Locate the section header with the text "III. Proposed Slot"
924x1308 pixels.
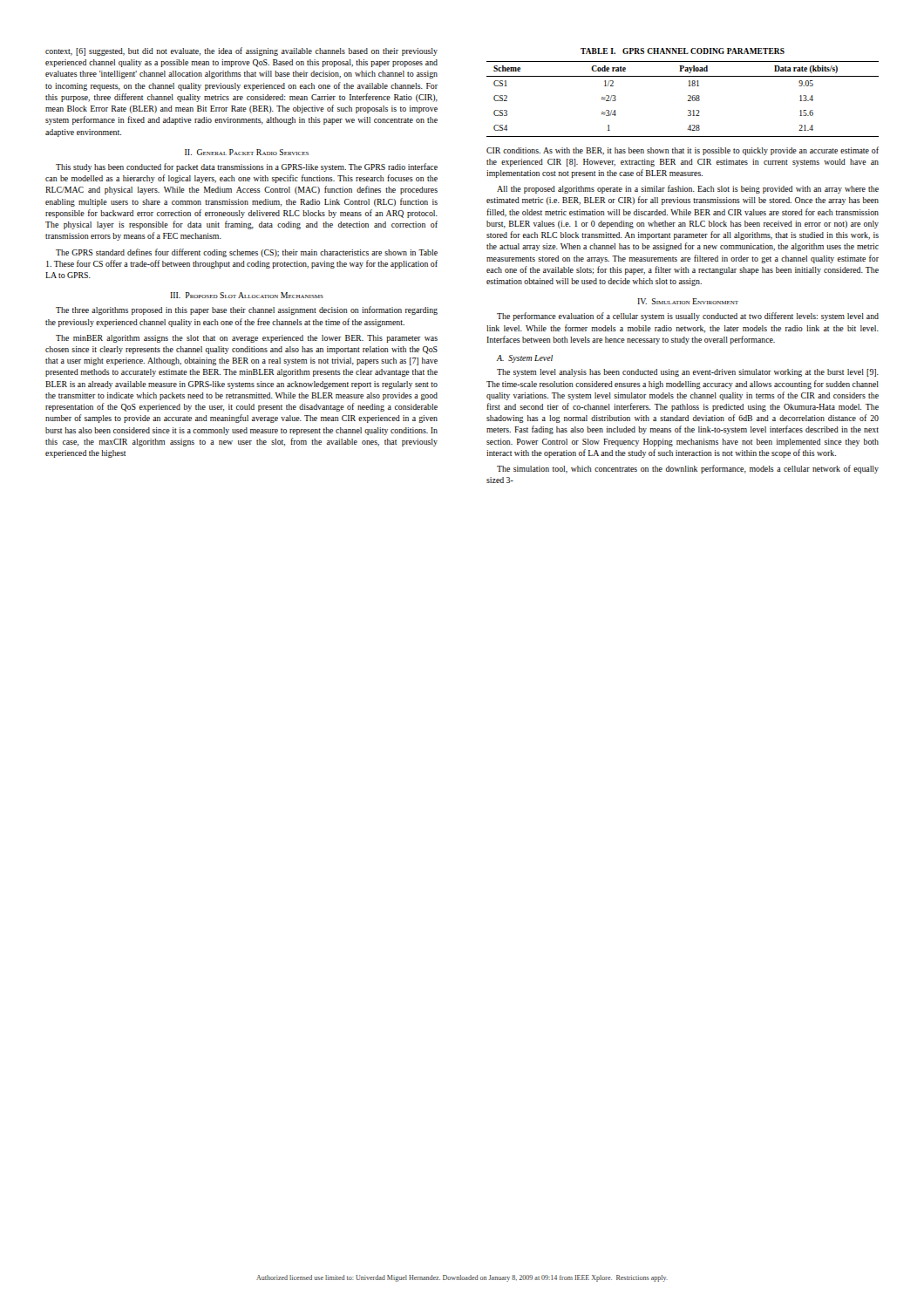(x=241, y=295)
